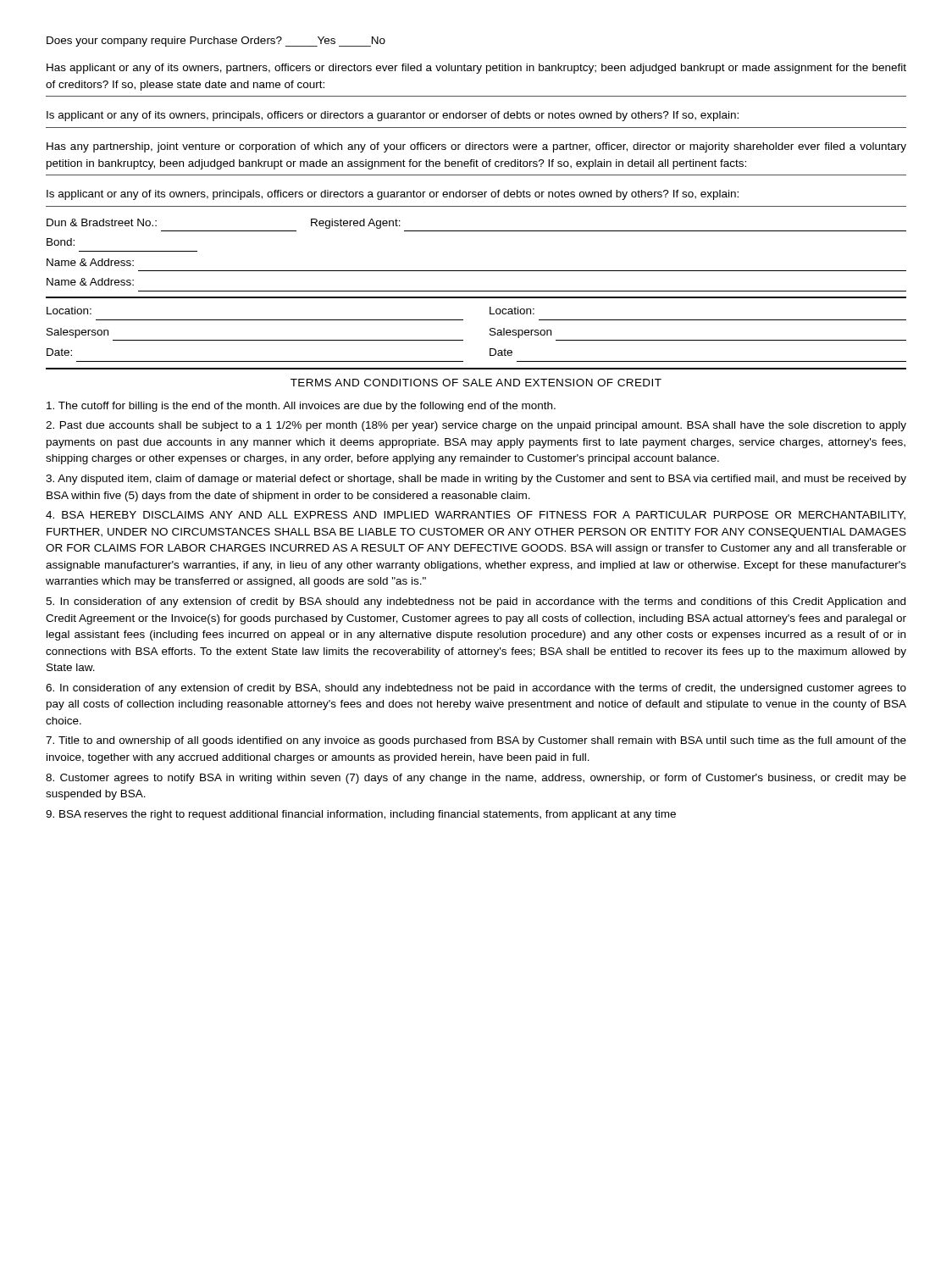
Task: Find the text block with the text "Has applicant or"
Action: [476, 76]
